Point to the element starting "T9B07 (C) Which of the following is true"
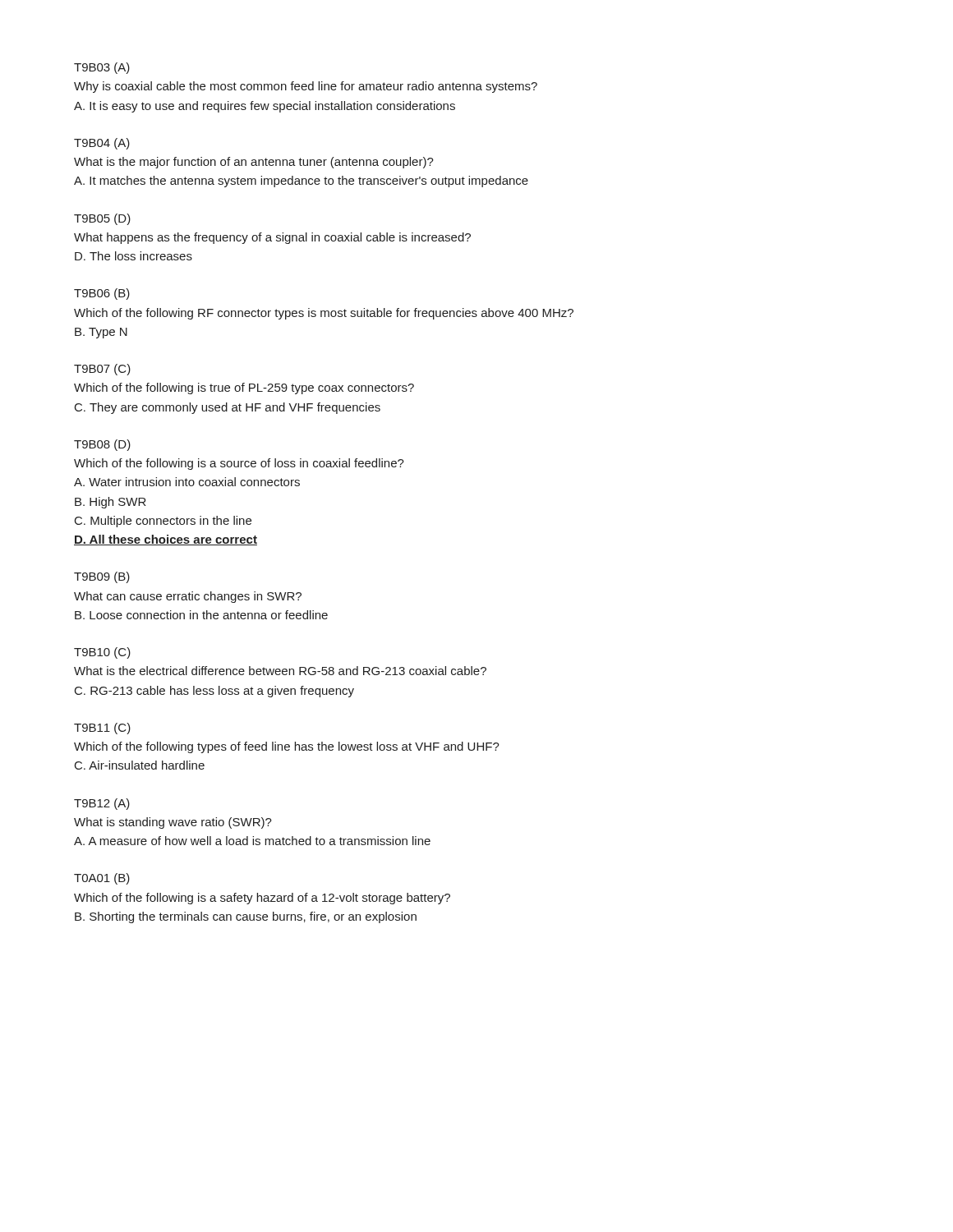 point(102,370)
